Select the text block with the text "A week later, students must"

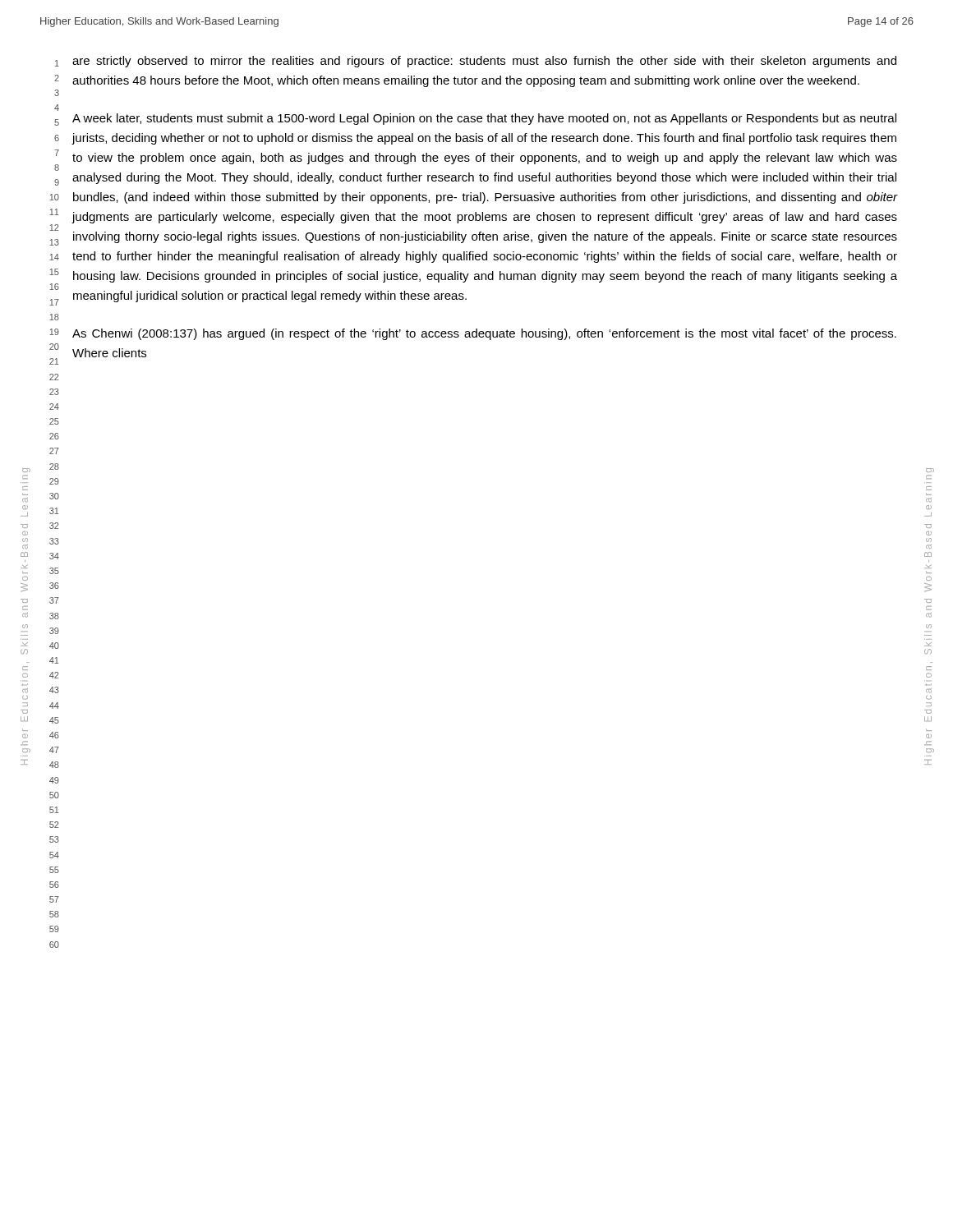pos(485,207)
